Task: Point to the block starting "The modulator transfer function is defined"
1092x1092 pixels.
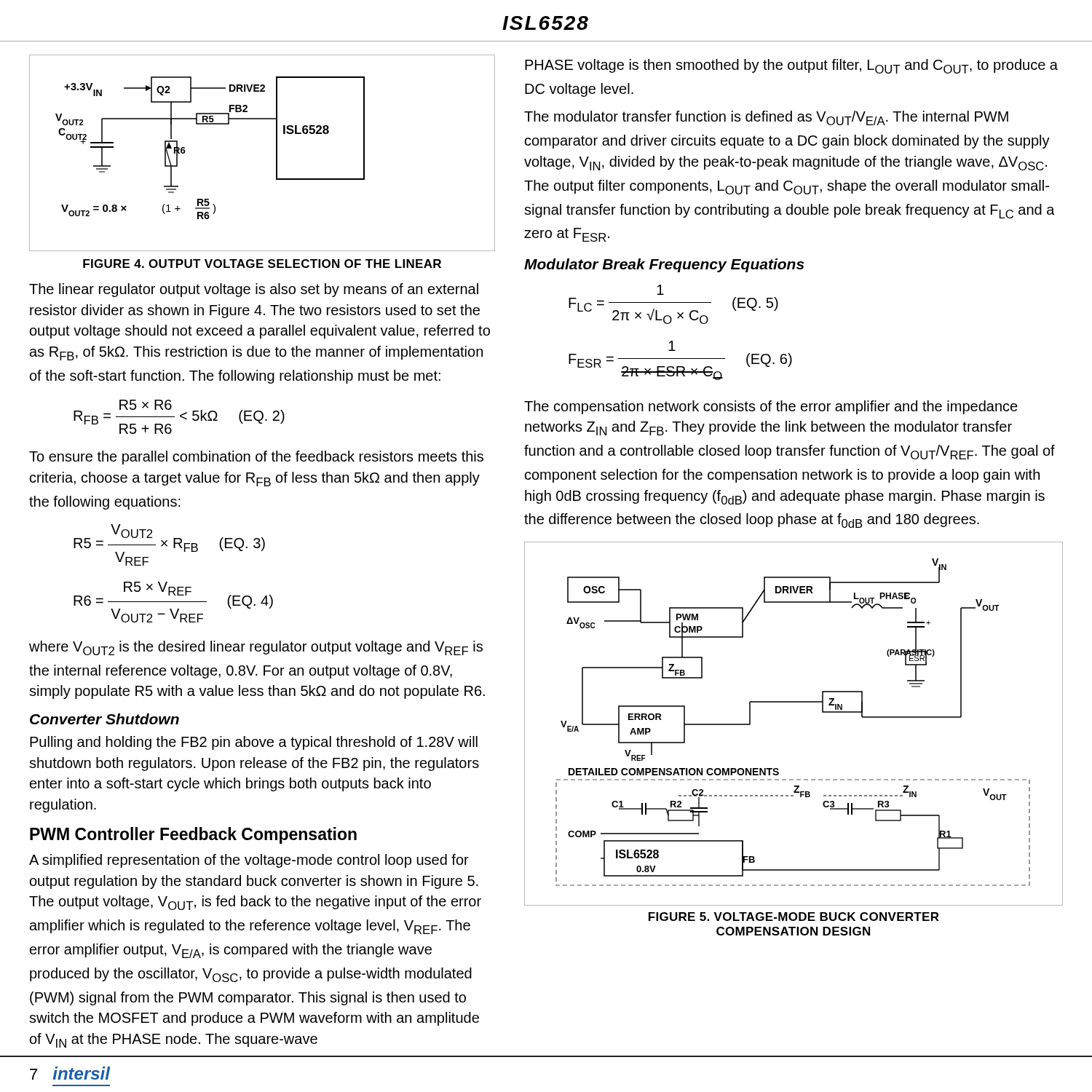Action: [789, 177]
